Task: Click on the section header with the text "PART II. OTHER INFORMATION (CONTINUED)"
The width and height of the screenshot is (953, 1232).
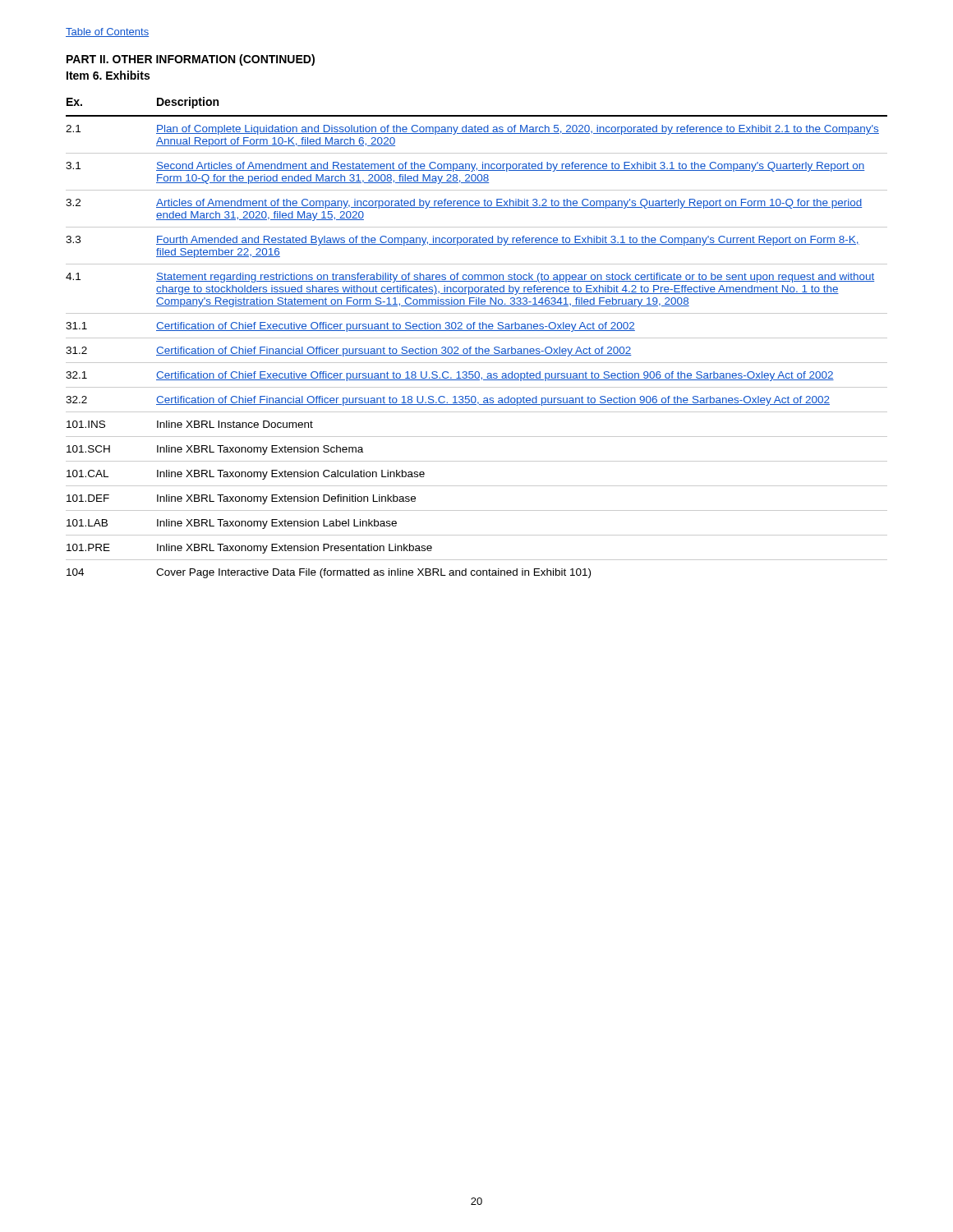Action: (190, 59)
